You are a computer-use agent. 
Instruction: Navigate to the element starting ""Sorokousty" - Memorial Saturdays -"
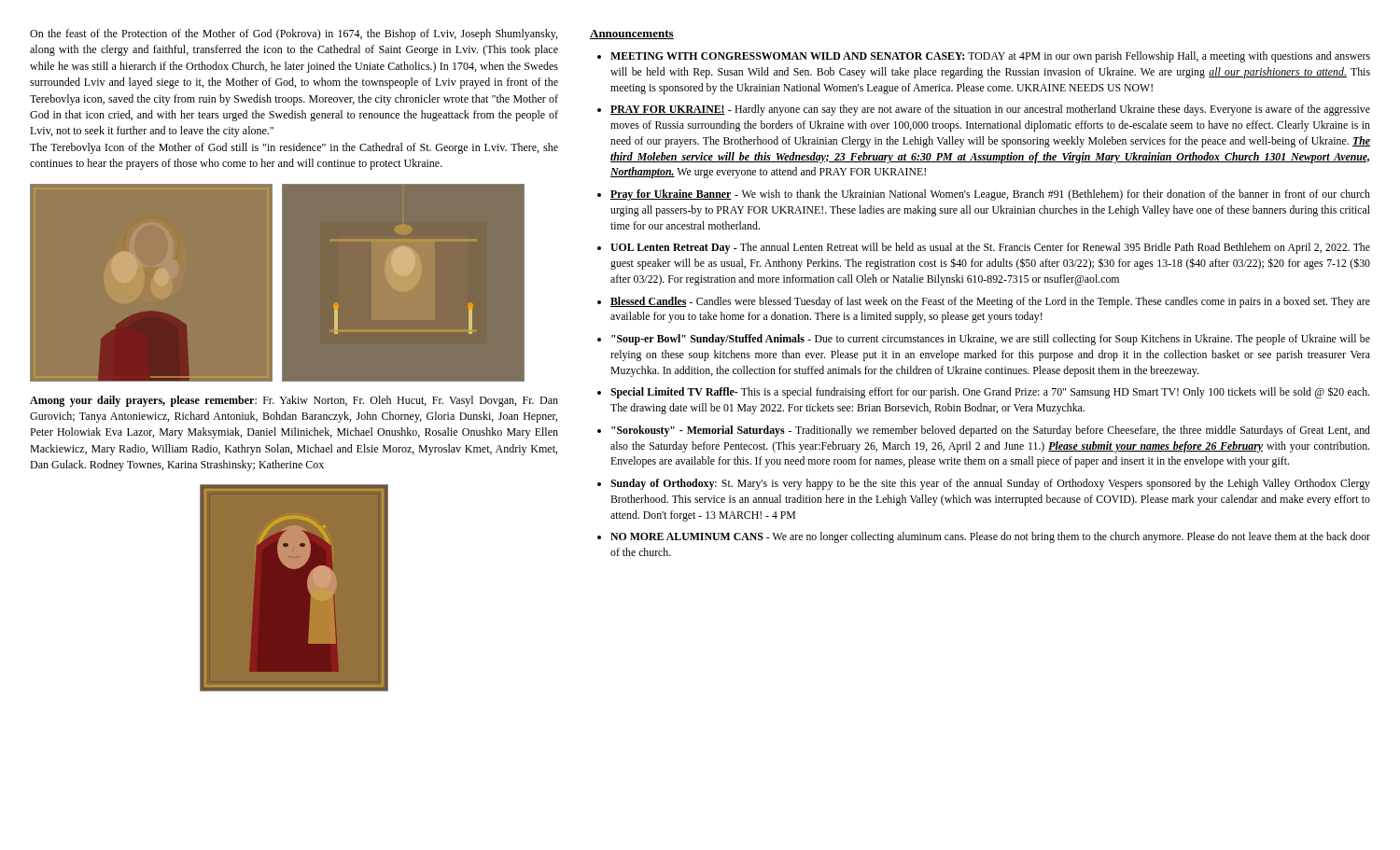[x=990, y=446]
